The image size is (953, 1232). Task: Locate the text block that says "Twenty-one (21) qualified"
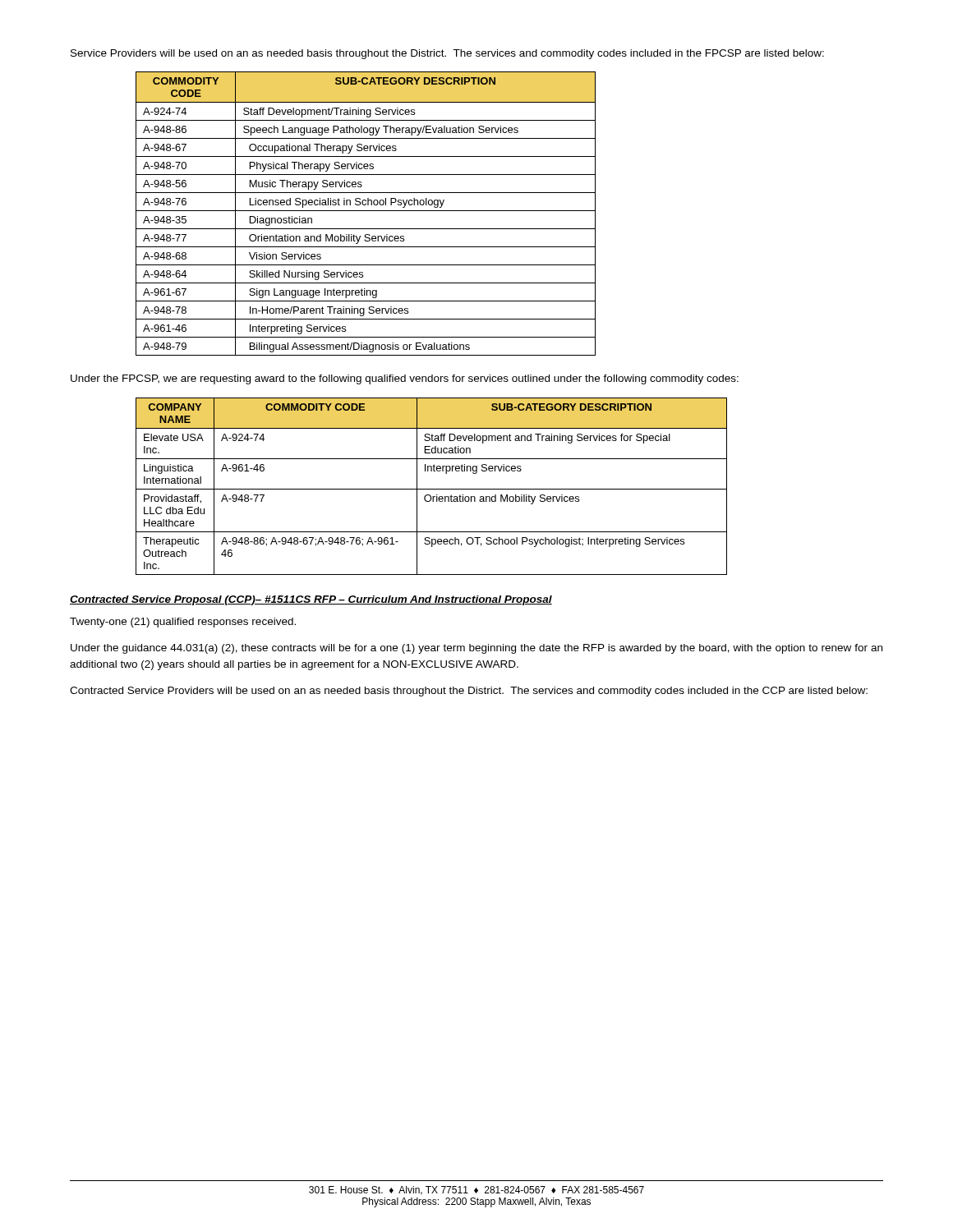(183, 621)
